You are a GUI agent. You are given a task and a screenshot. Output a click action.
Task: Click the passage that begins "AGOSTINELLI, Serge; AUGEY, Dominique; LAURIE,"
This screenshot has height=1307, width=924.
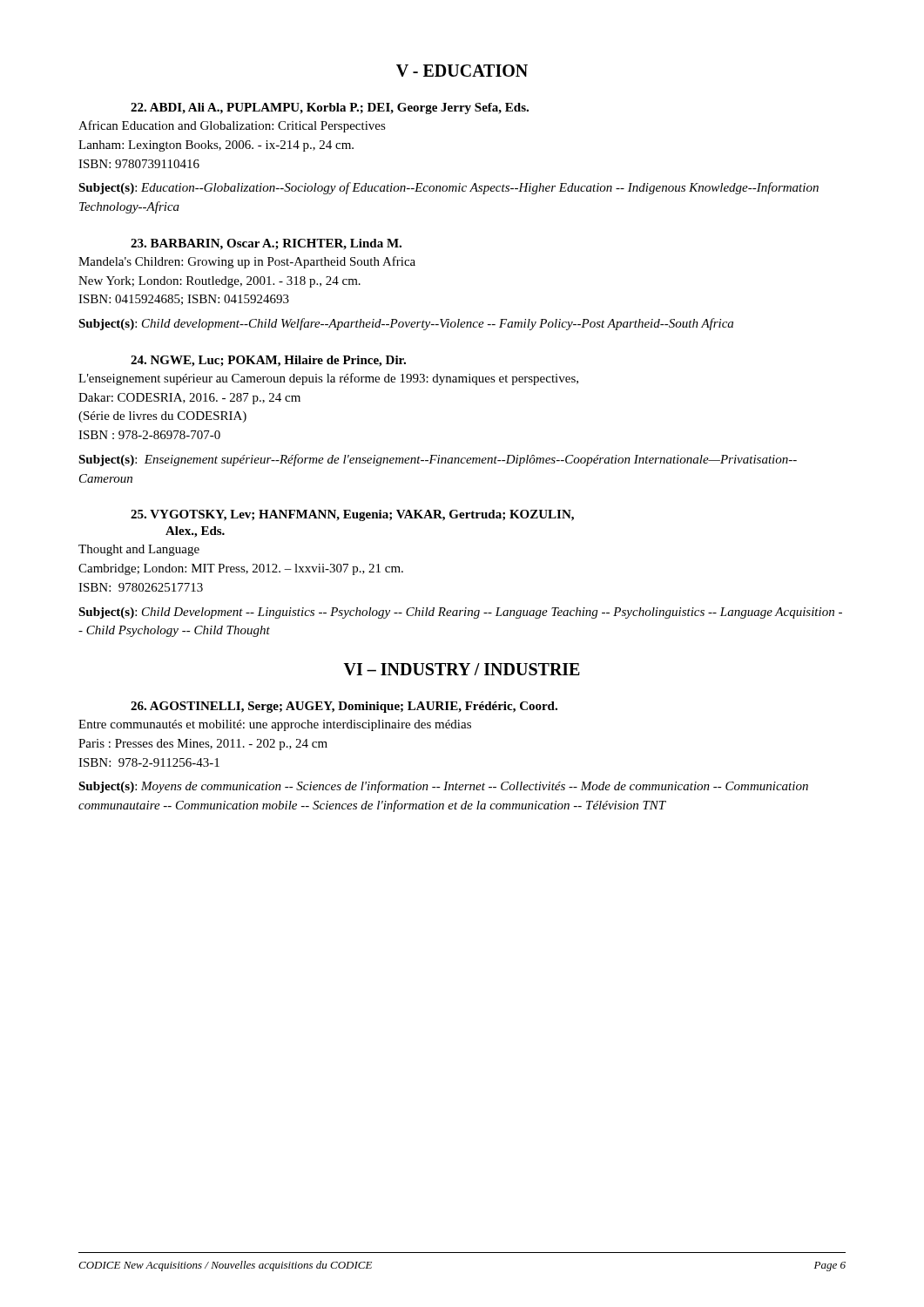tap(344, 707)
